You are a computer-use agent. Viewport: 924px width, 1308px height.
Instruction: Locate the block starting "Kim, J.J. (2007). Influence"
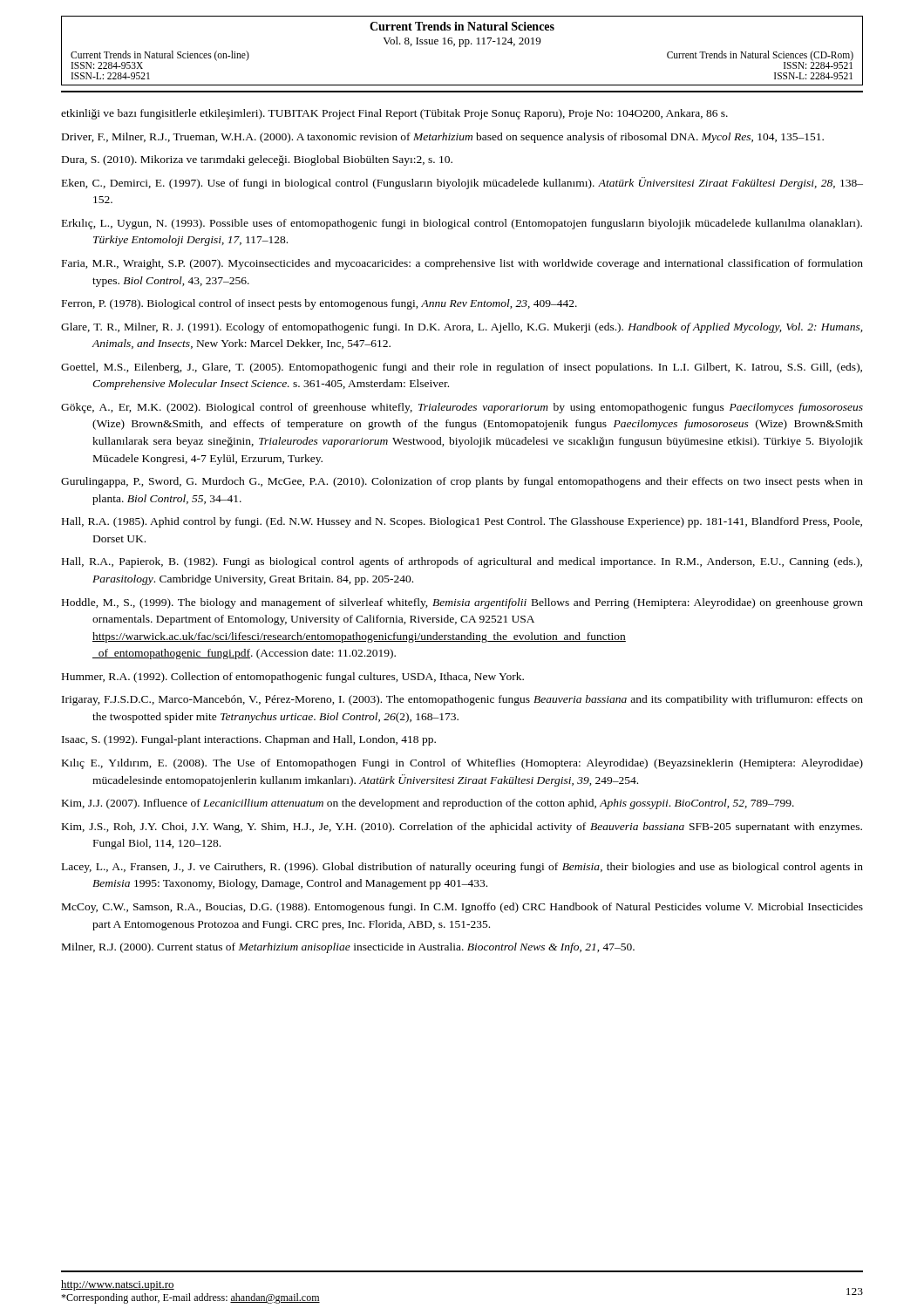coord(428,803)
